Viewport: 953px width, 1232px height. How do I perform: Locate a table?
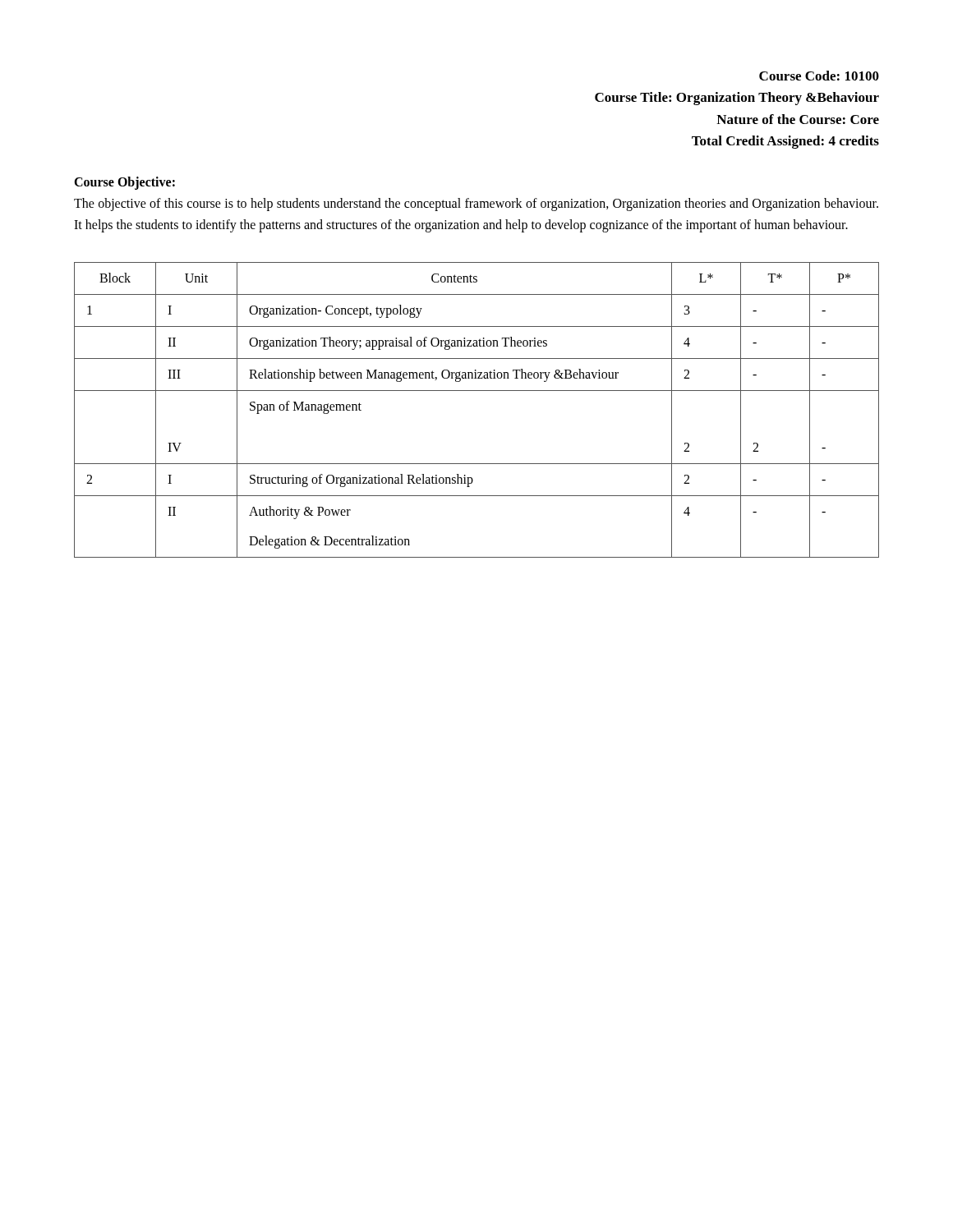(476, 410)
